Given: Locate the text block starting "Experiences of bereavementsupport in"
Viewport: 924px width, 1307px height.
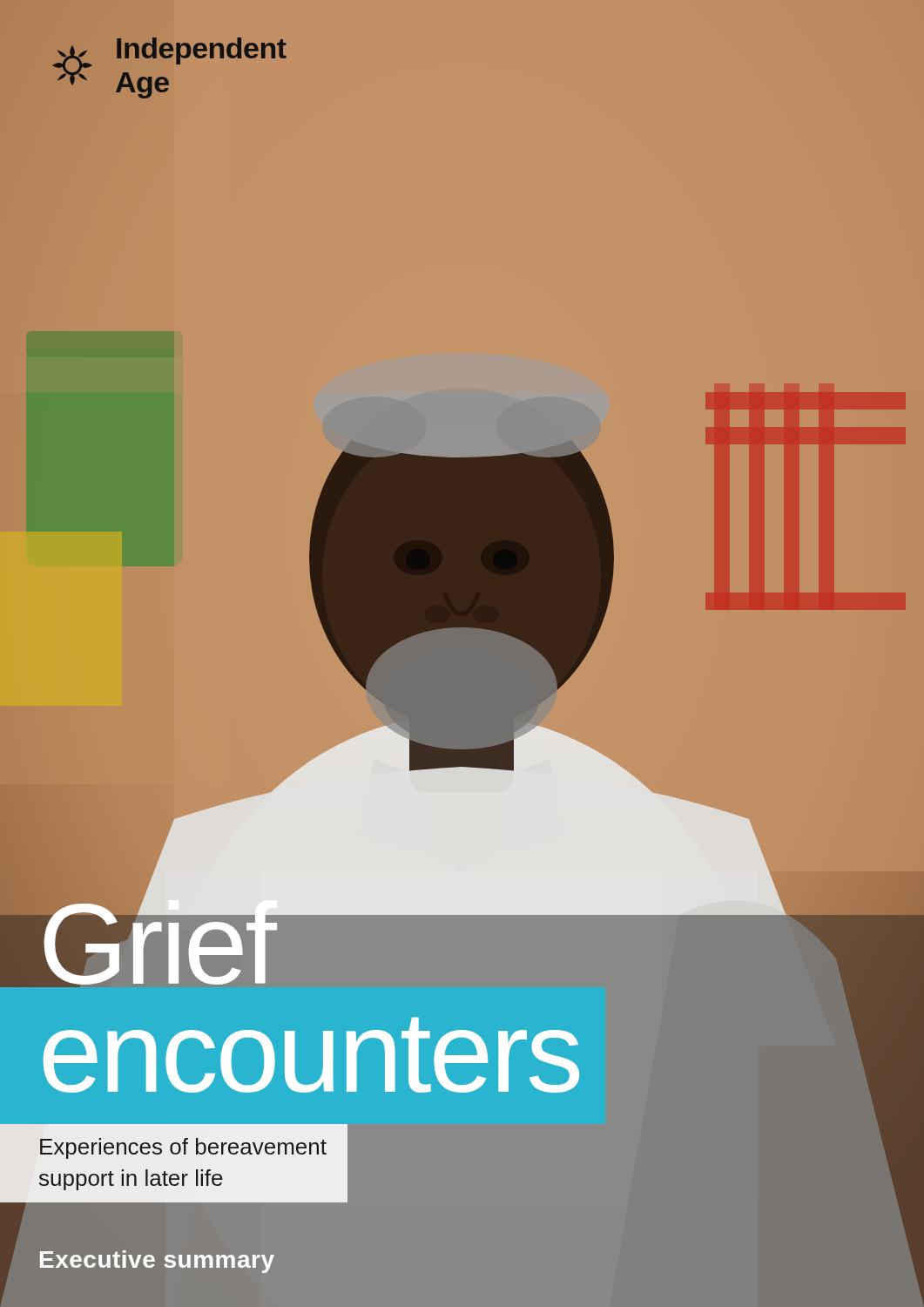Looking at the screenshot, I should [x=174, y=1163].
